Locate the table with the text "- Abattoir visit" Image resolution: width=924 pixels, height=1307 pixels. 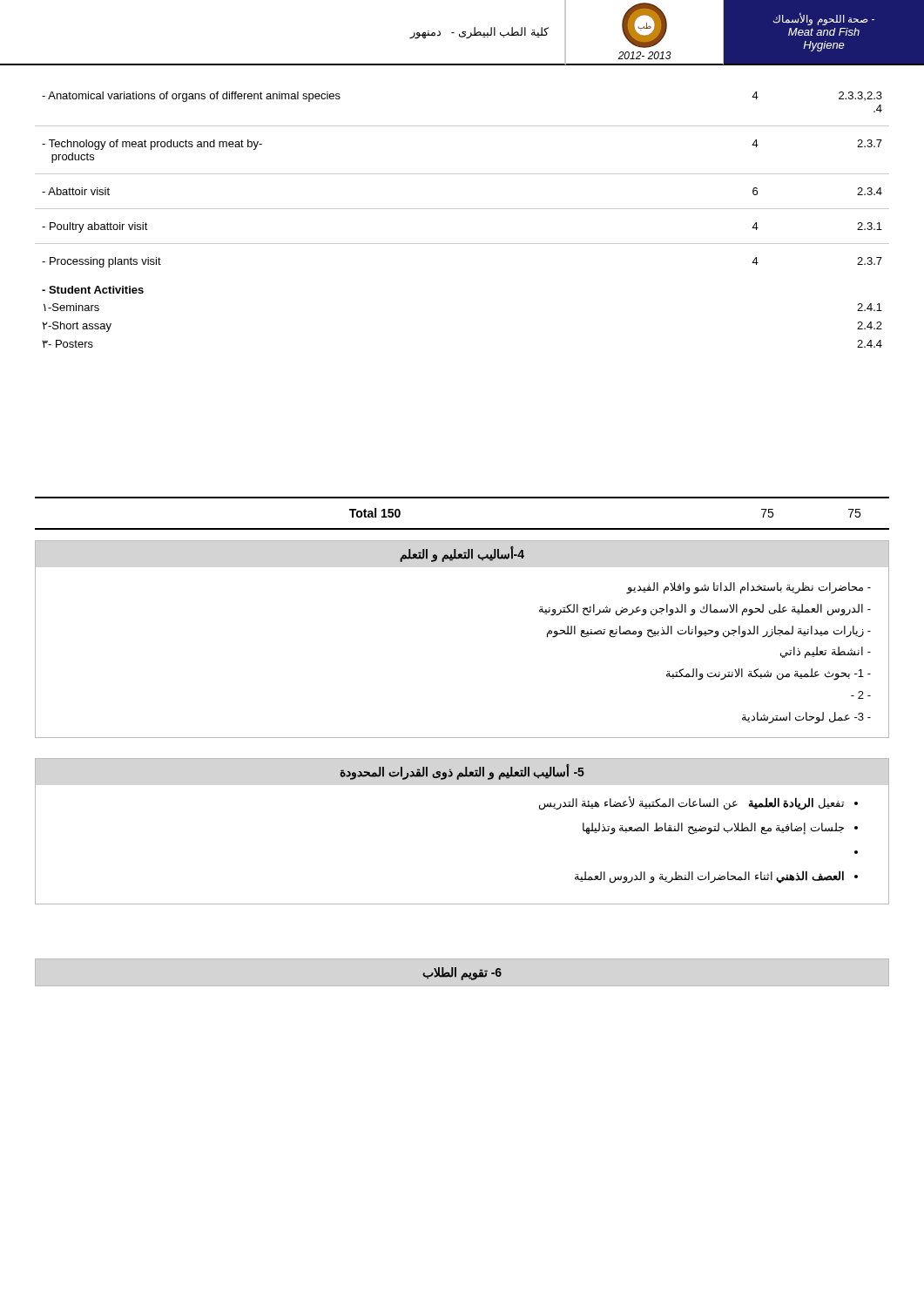click(x=462, y=216)
